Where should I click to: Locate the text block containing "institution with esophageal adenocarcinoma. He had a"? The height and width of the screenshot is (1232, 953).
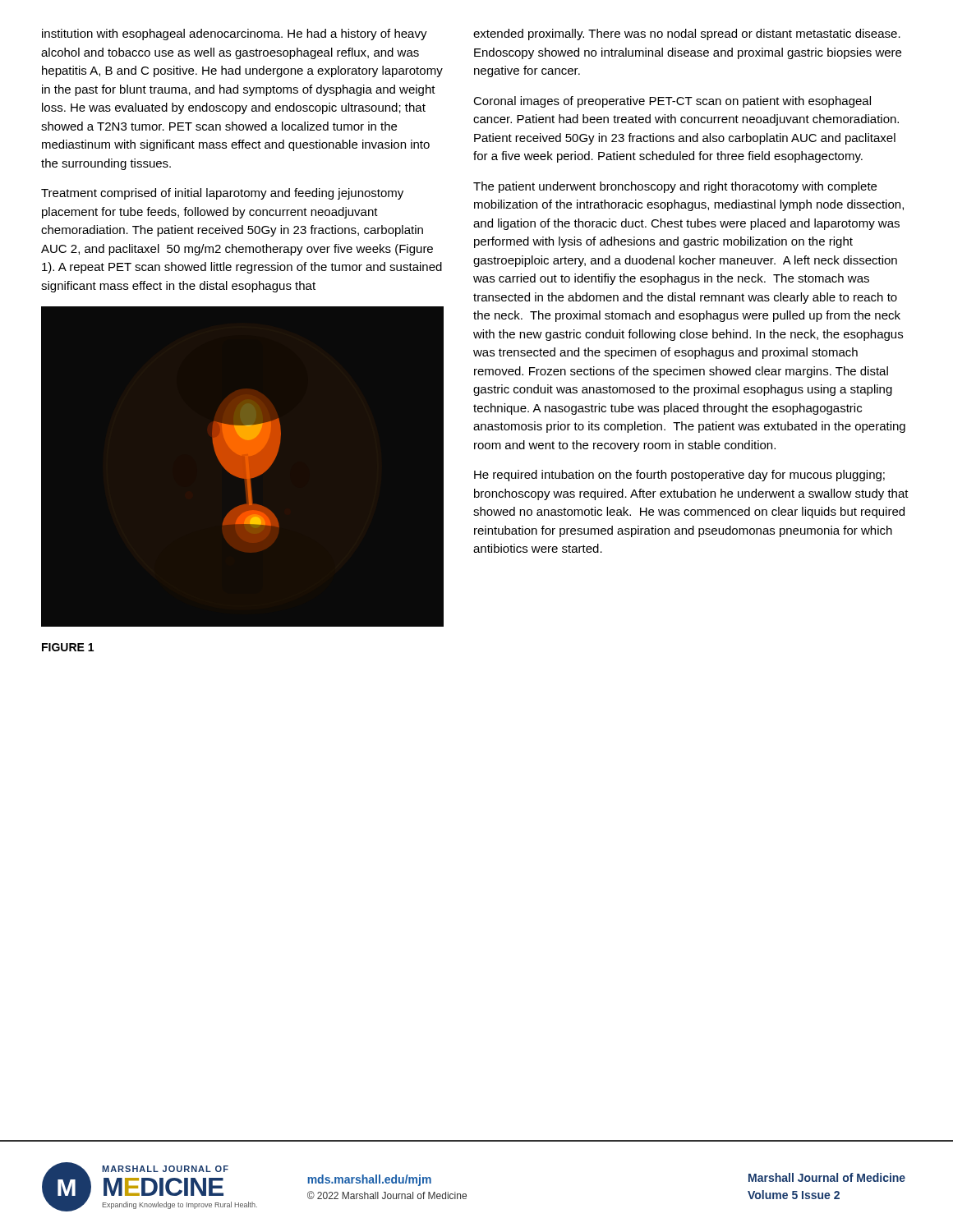(x=242, y=99)
